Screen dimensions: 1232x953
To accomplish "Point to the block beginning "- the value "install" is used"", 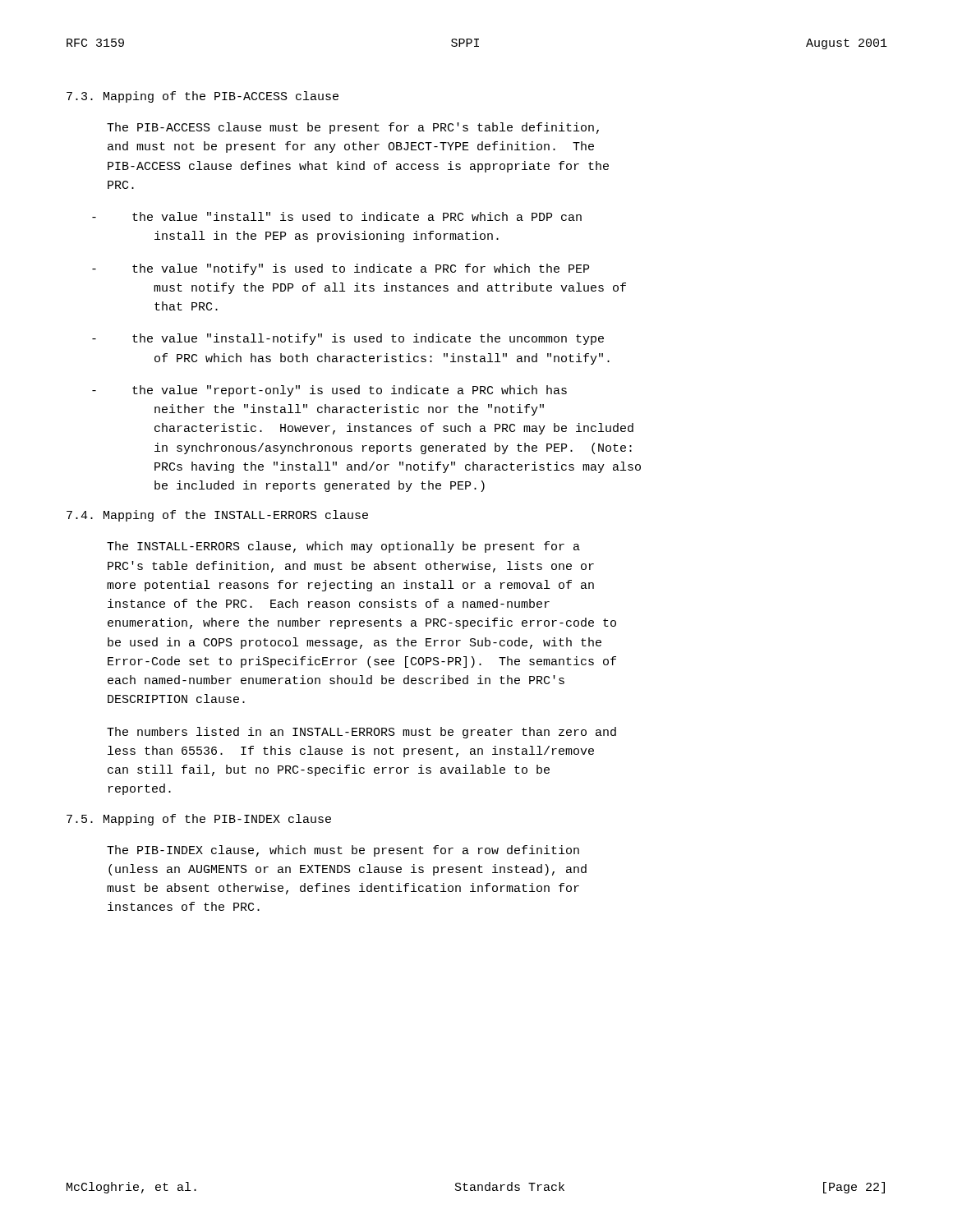I will (476, 228).
